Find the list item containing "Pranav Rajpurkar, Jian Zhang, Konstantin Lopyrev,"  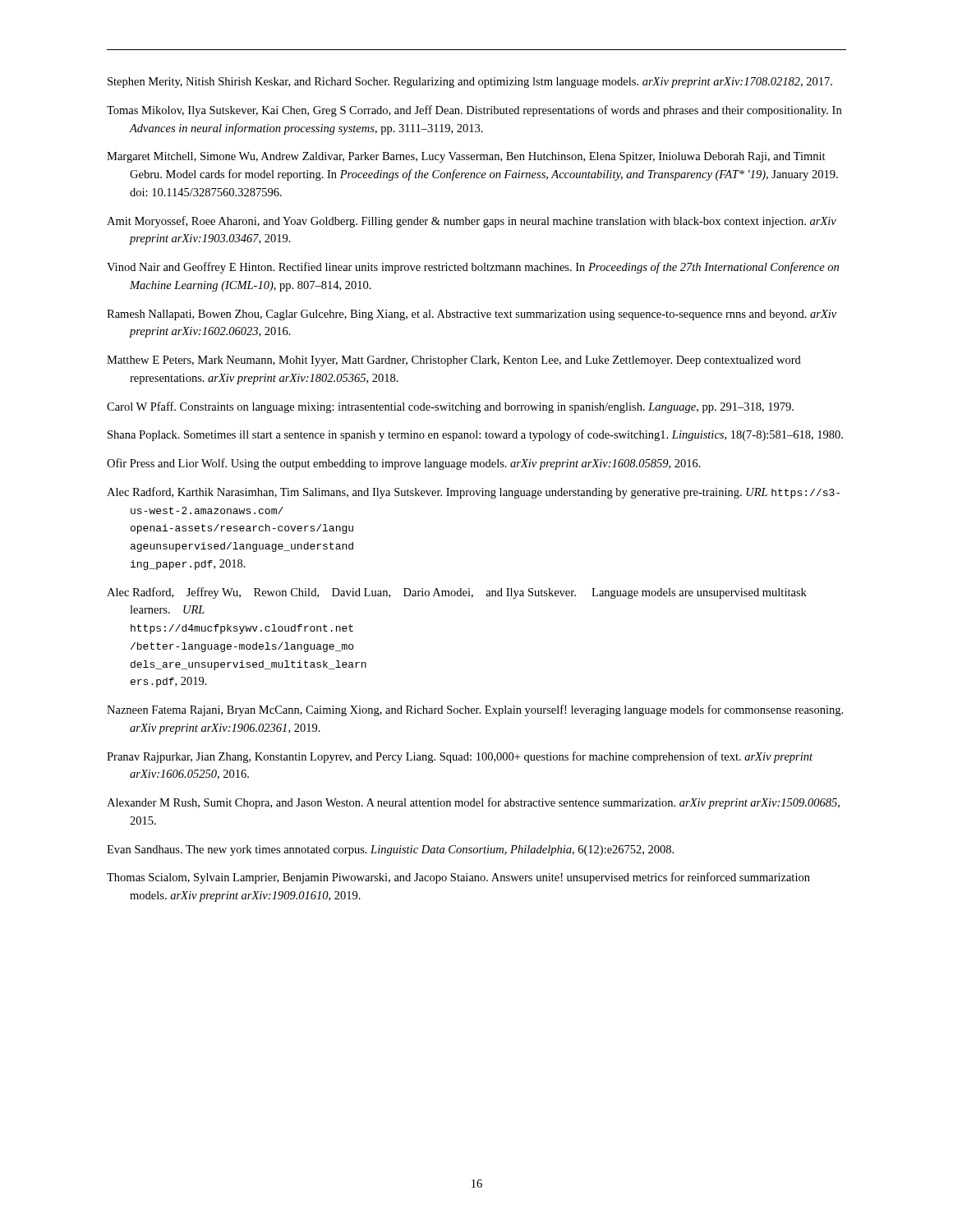click(476, 766)
